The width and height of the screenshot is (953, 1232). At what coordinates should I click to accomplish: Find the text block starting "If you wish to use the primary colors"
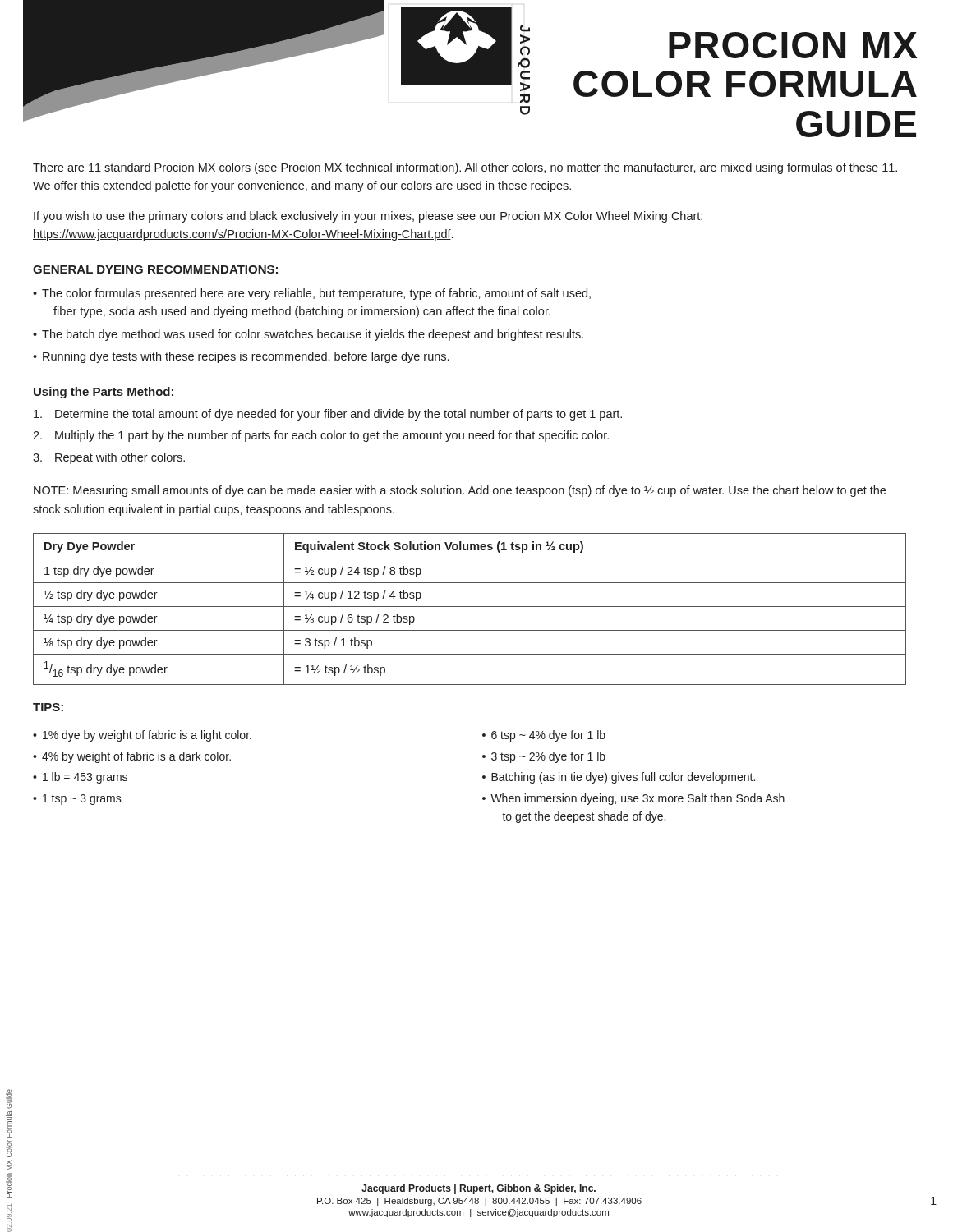click(368, 225)
